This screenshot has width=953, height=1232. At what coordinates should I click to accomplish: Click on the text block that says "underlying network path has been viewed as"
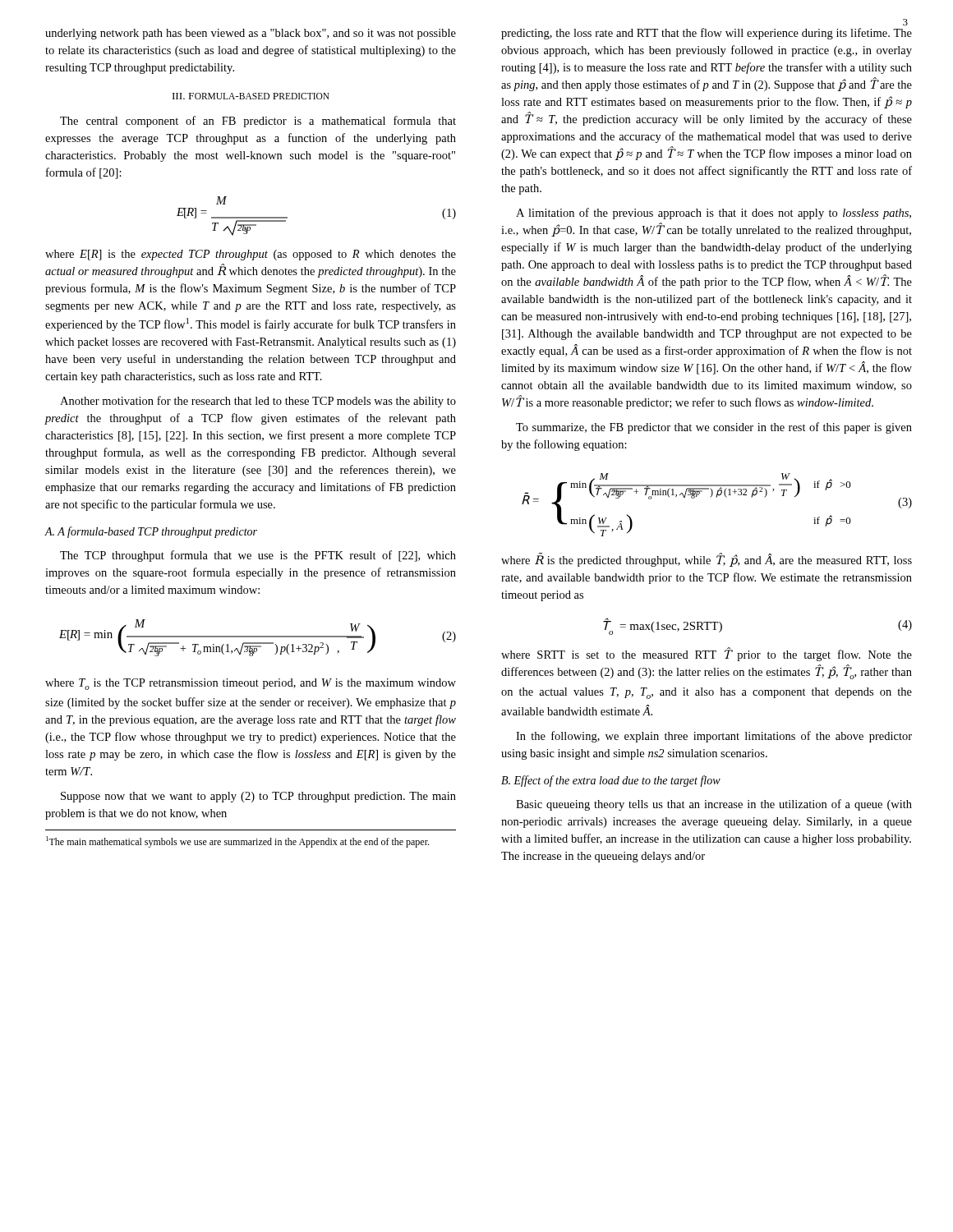coord(251,51)
